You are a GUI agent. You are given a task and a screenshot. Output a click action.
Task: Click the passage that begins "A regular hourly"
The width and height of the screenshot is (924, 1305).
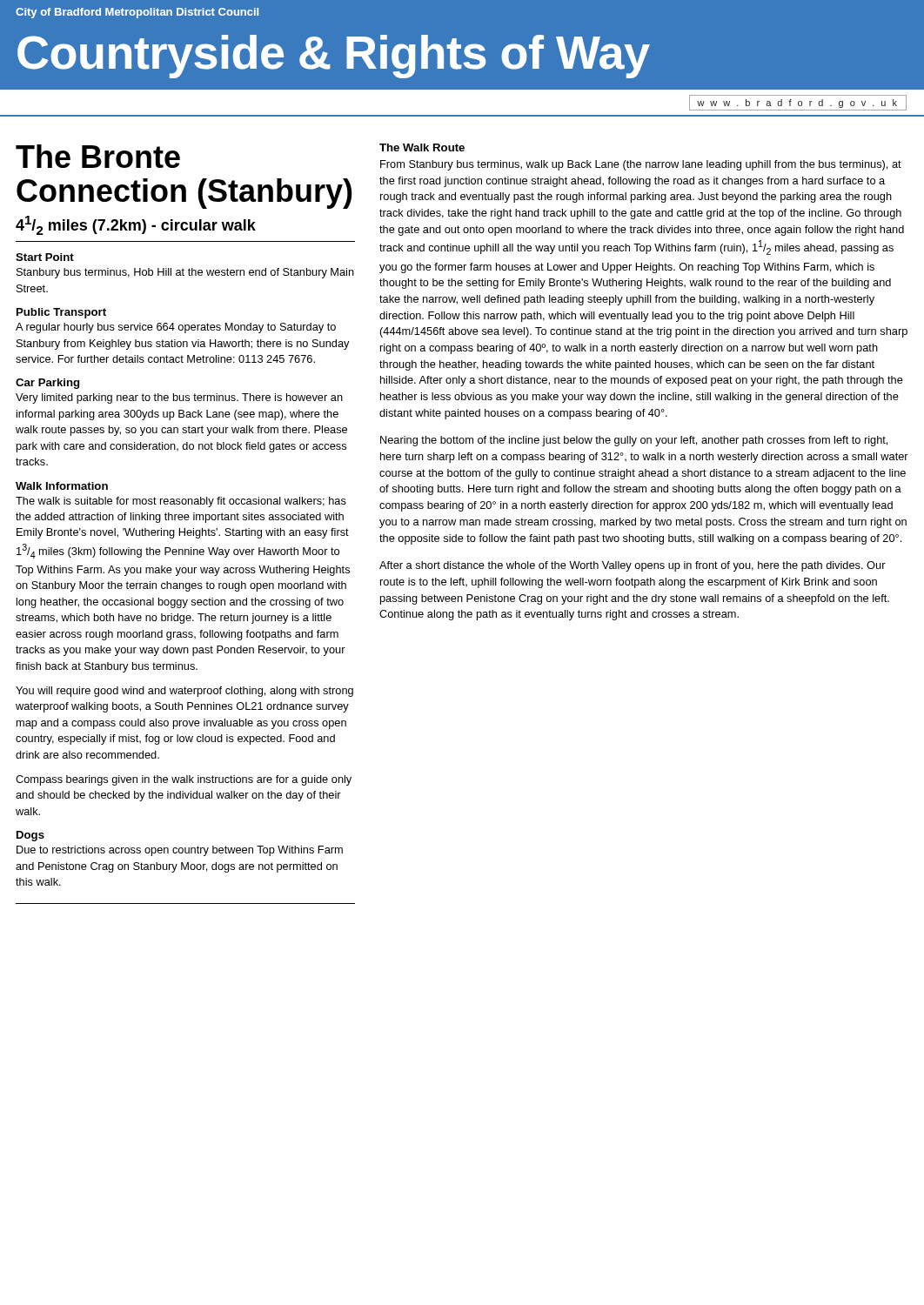pos(182,343)
